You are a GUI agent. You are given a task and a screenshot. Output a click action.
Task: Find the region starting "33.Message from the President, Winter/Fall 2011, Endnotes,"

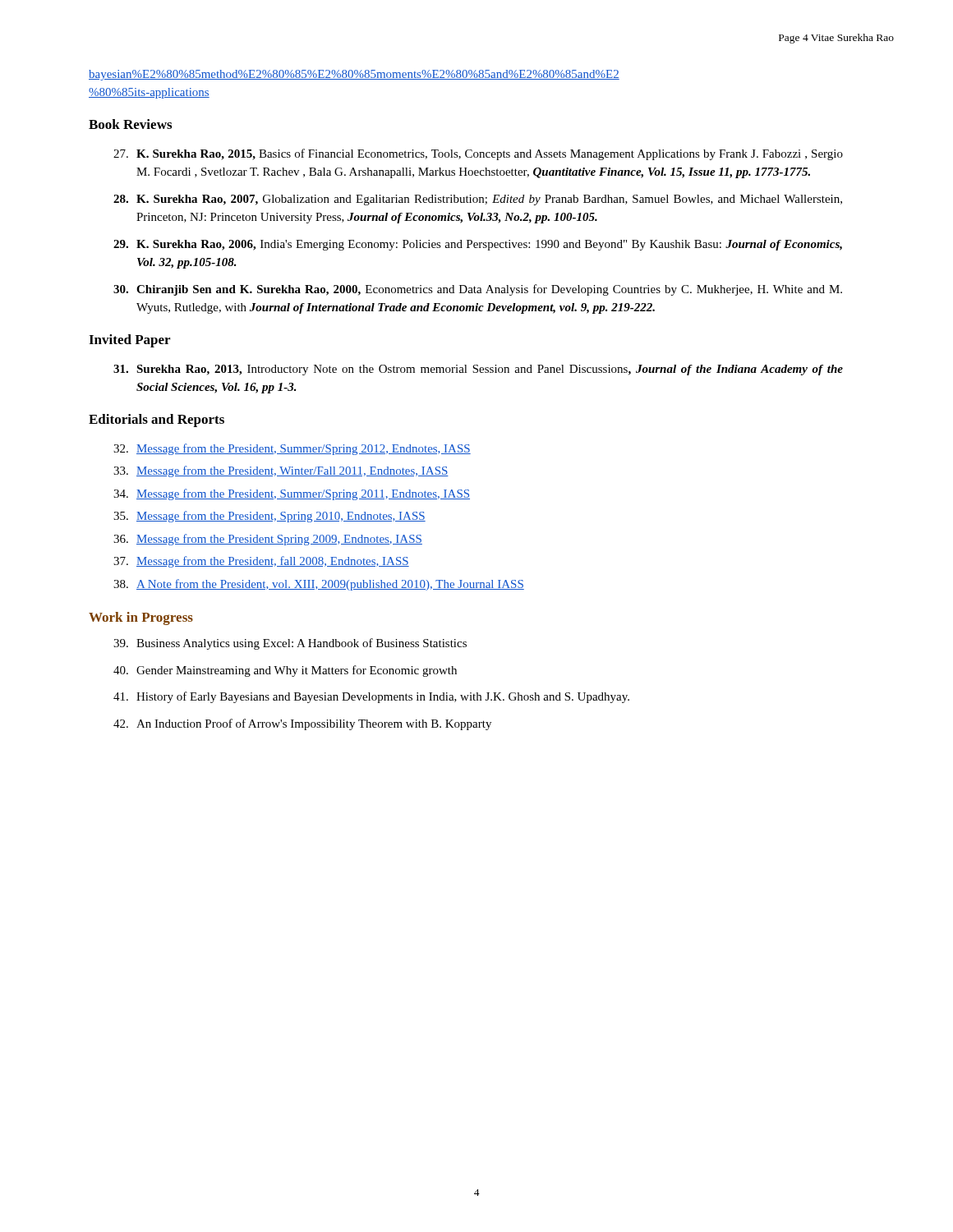[x=281, y=471]
